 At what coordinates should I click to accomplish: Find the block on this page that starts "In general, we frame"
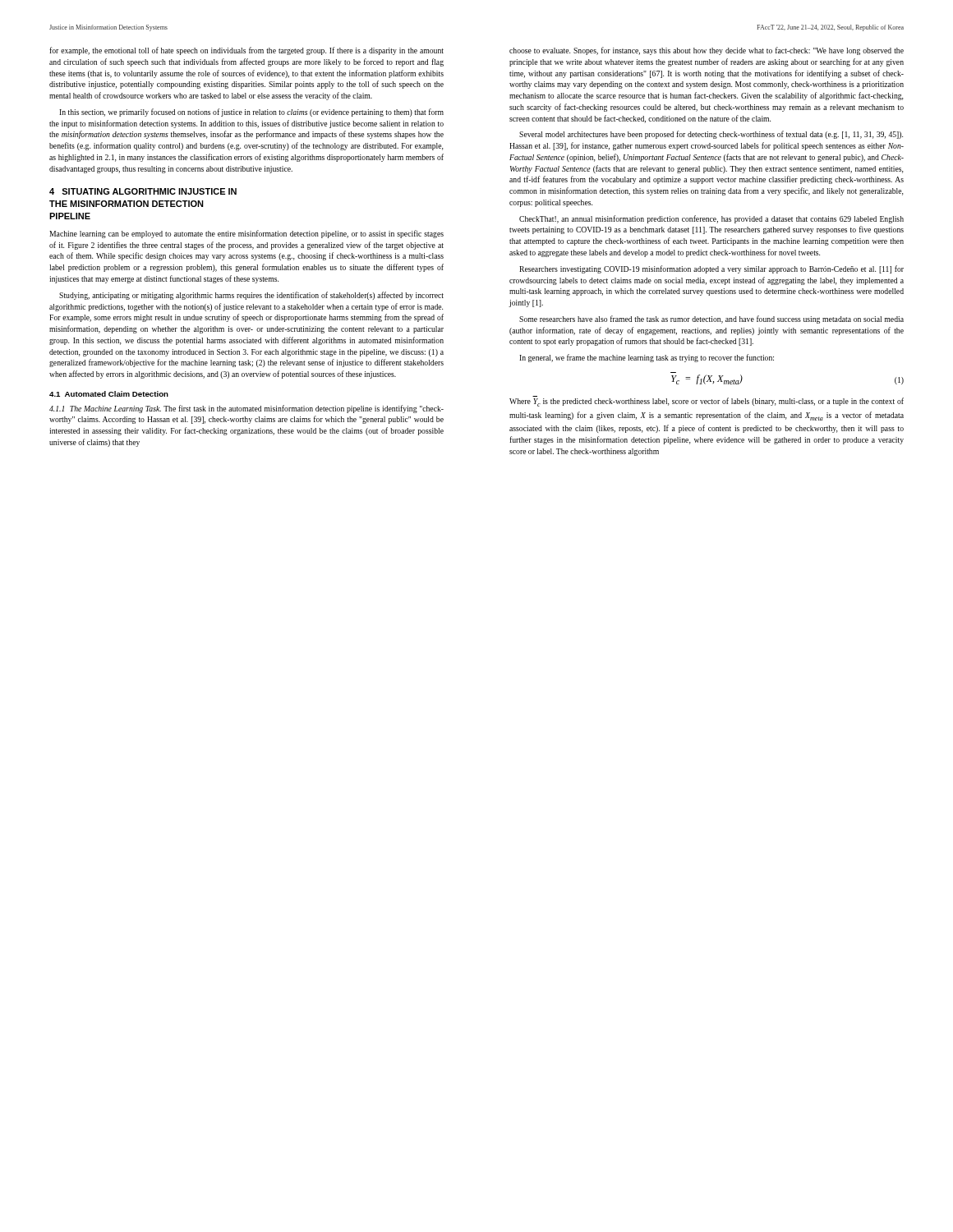pos(707,358)
